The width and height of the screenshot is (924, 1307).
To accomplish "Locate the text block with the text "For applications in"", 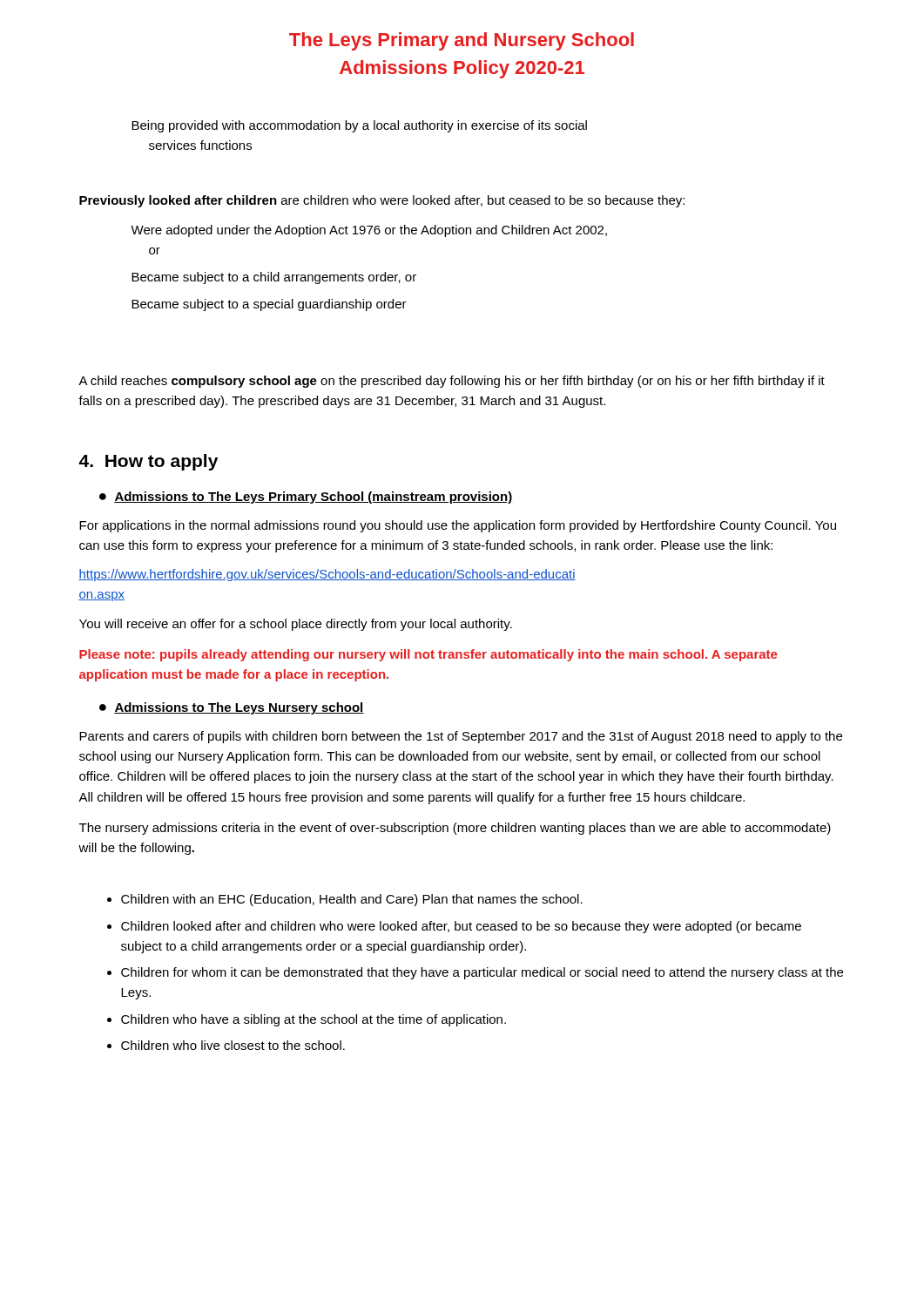I will click(x=458, y=535).
